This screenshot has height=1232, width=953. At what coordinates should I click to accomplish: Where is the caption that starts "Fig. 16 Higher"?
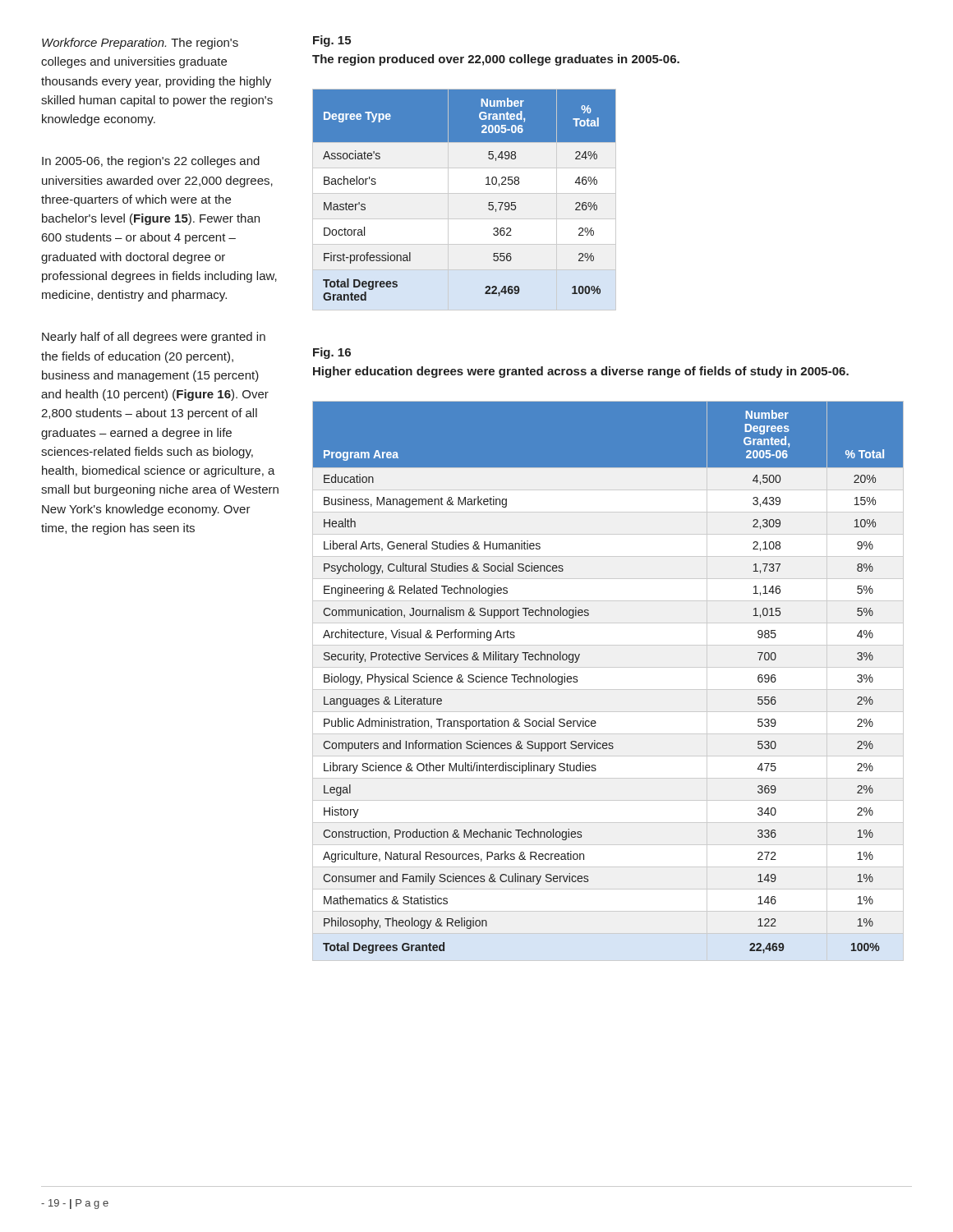(x=608, y=362)
